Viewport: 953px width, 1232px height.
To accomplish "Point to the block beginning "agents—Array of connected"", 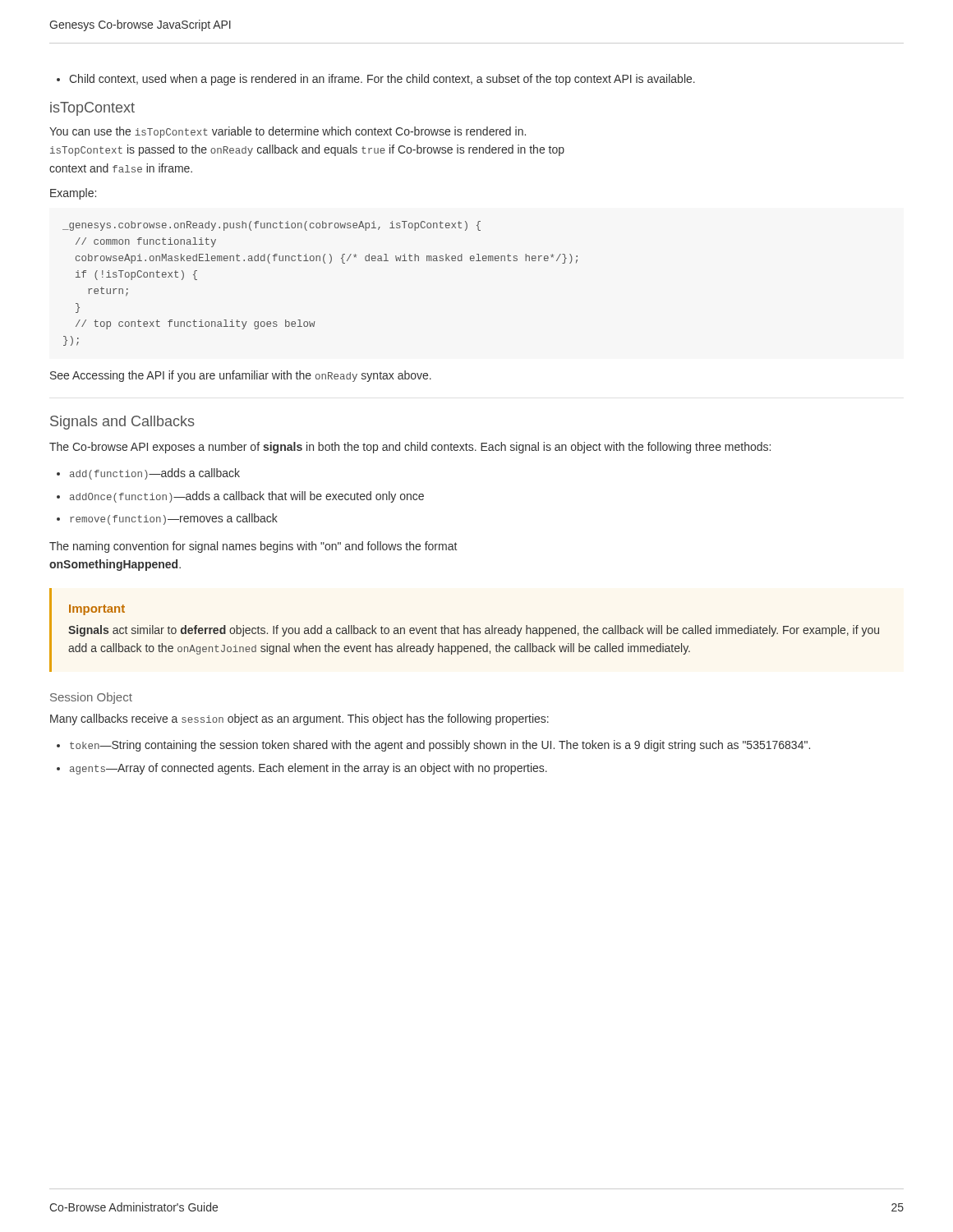I will pyautogui.click(x=308, y=768).
